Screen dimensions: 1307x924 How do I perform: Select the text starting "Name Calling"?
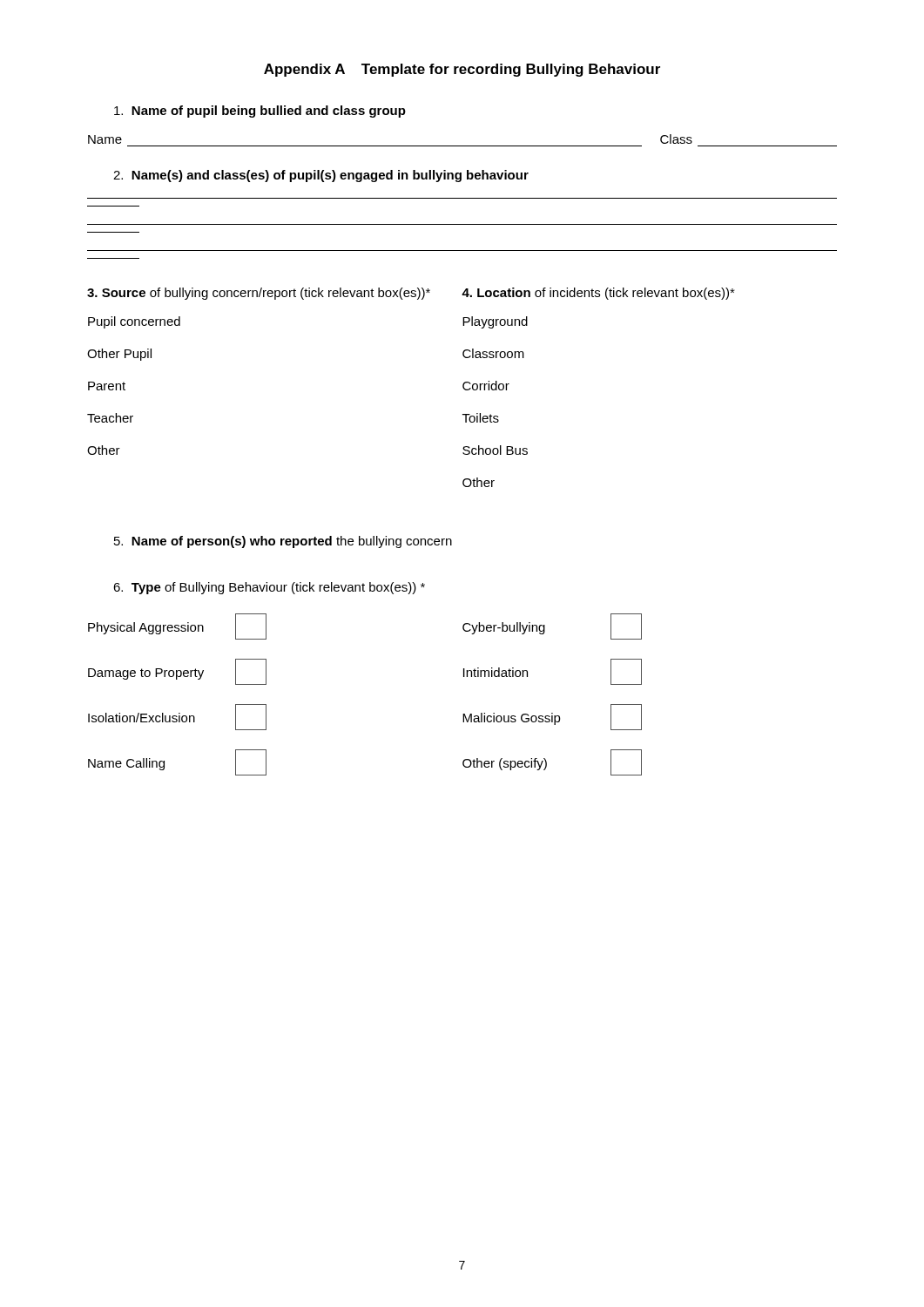(x=177, y=762)
